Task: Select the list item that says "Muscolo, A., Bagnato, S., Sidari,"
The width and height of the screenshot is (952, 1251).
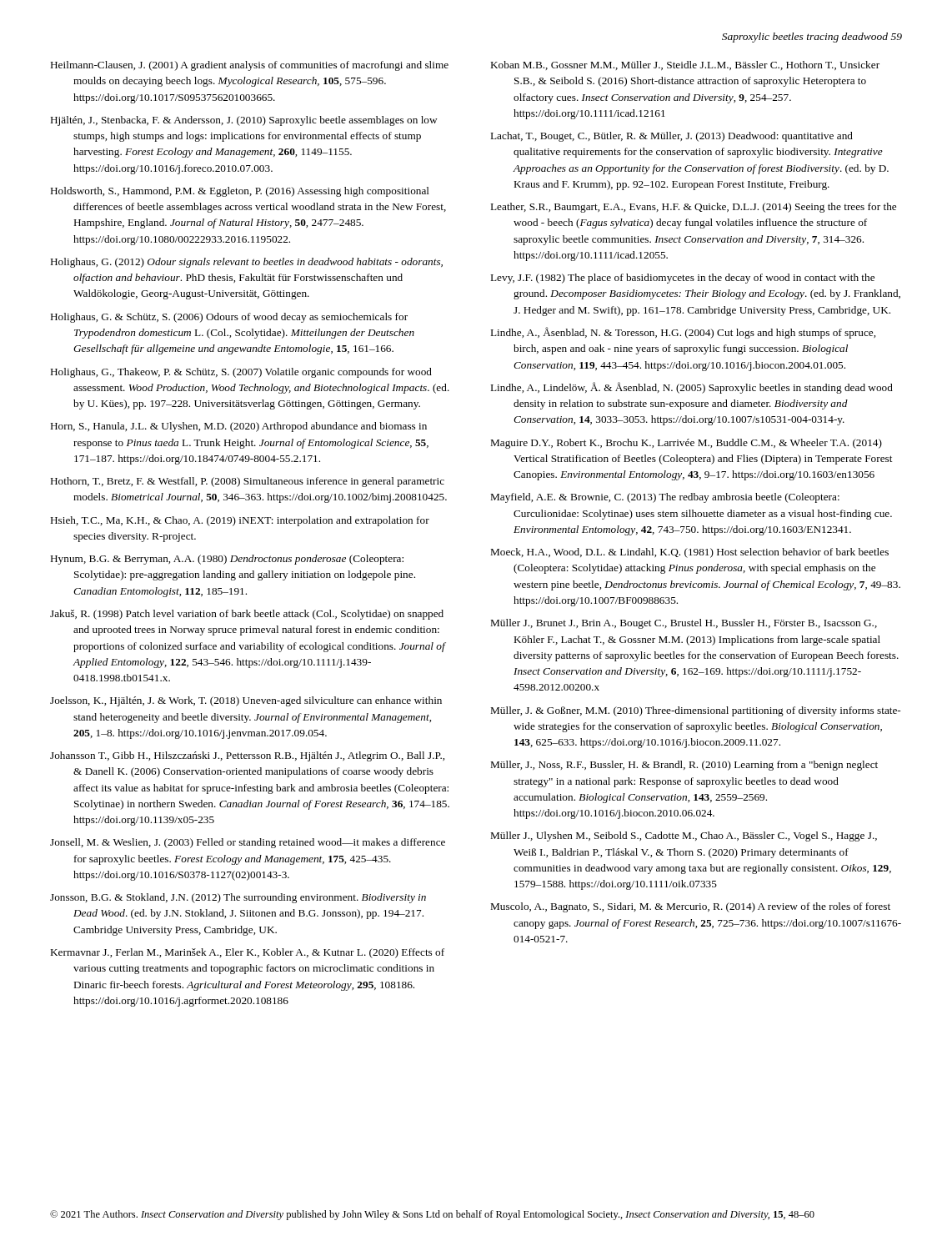Action: [x=696, y=923]
